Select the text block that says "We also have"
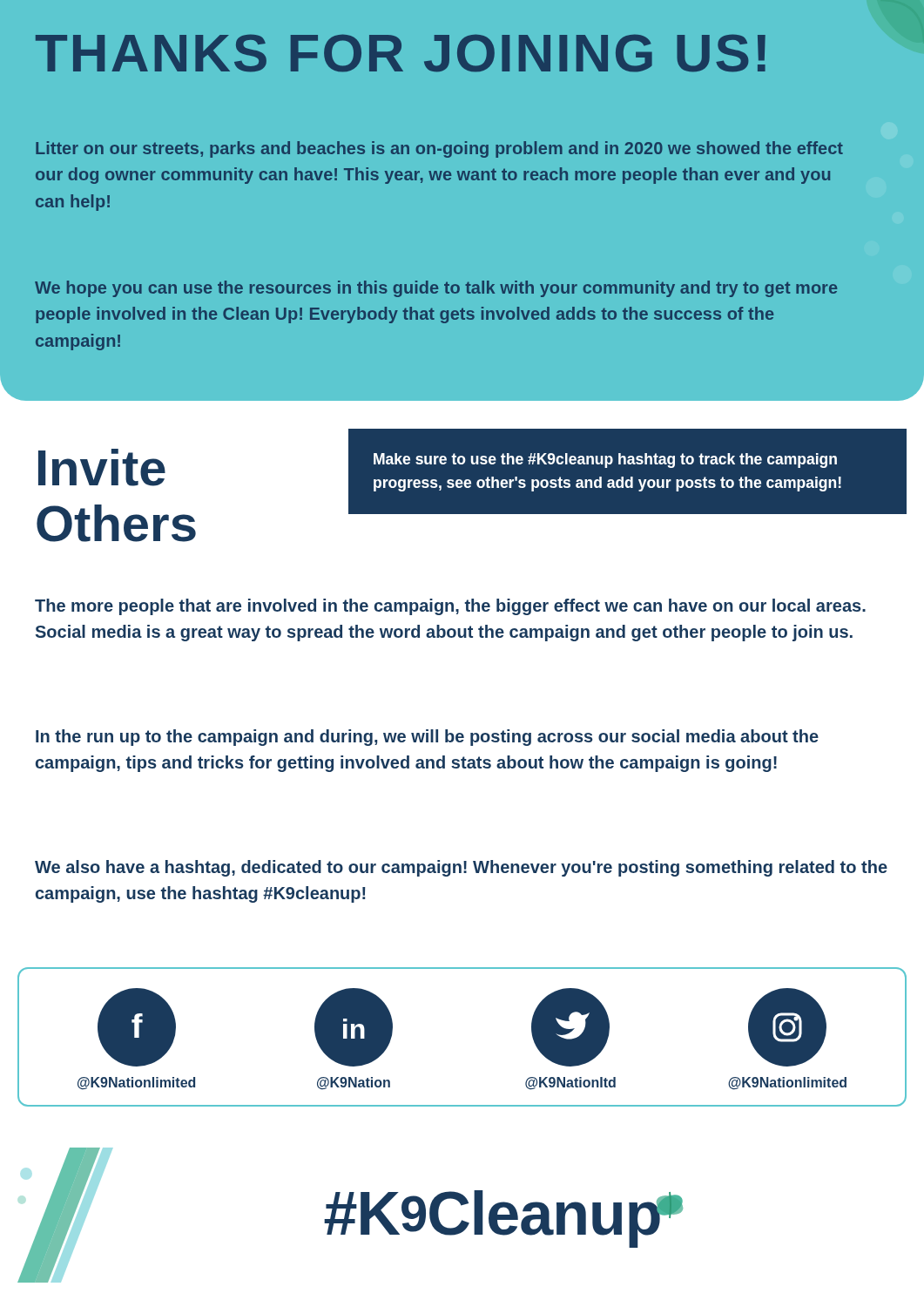924x1307 pixels. pyautogui.click(x=462, y=880)
